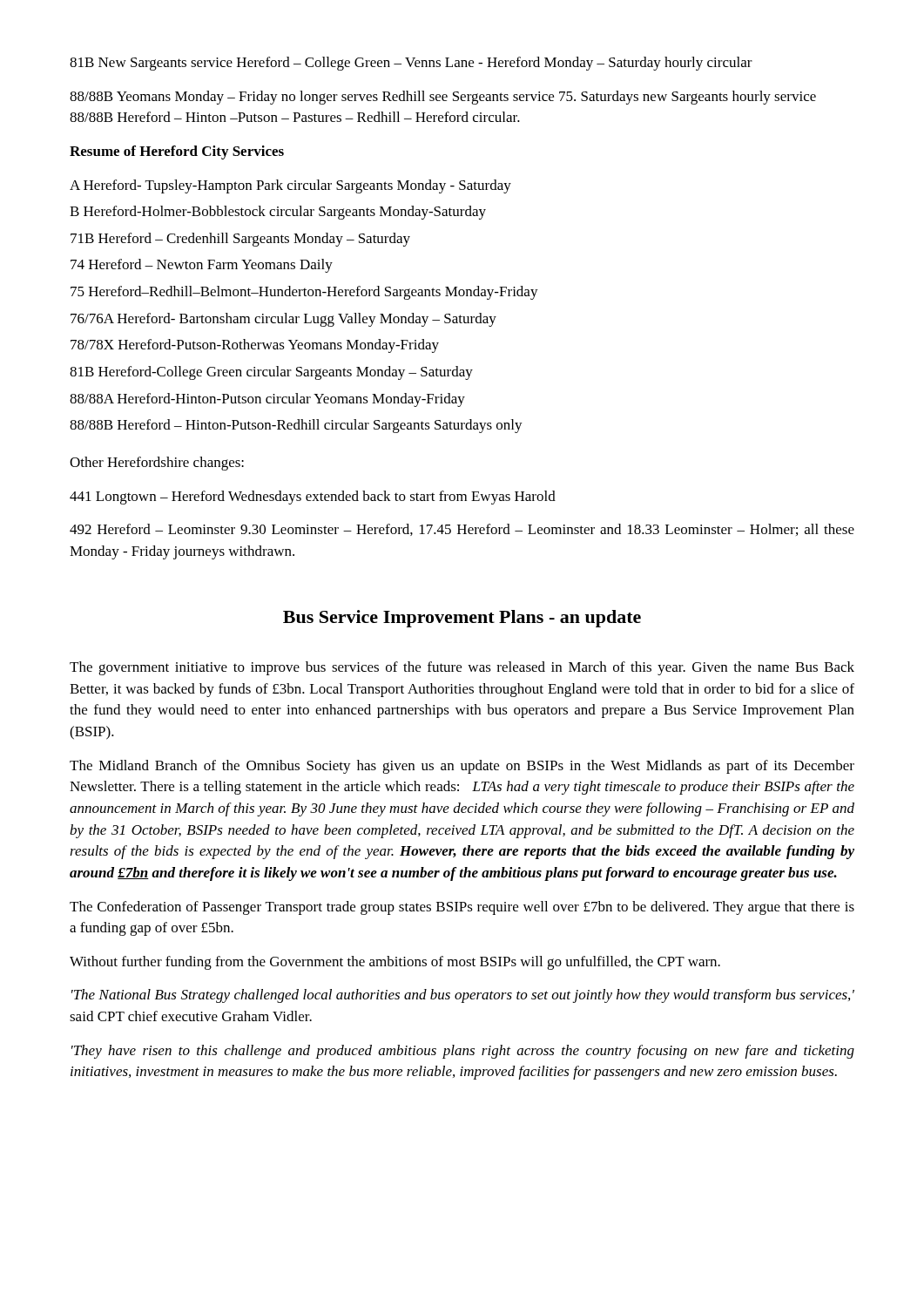Find the block on this page that starts "B Hereford-Holmer-Bobblestock circular"
924x1307 pixels.
tap(278, 211)
